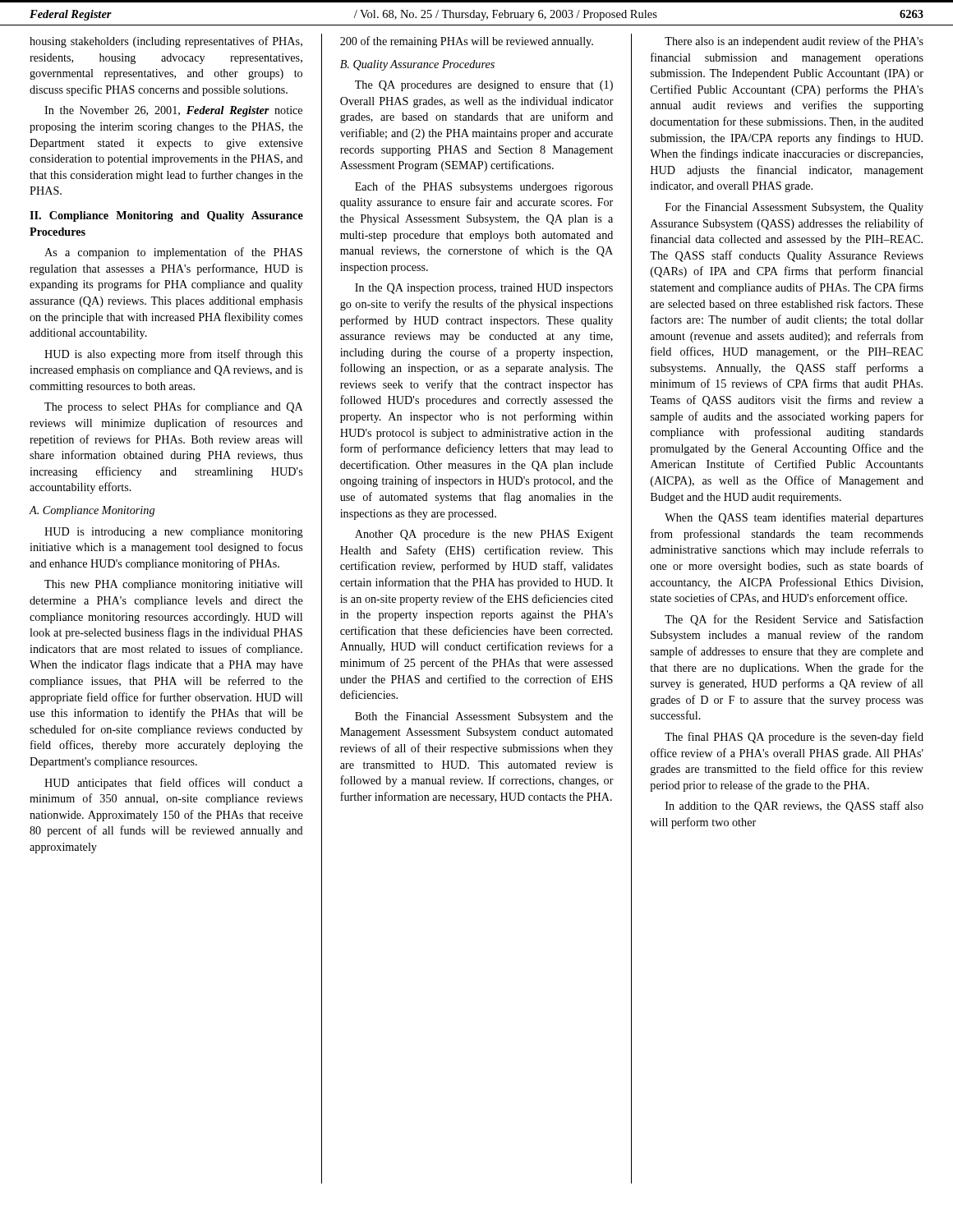Locate the text block that says "The QA for the Resident Service and"
The image size is (953, 1232).
tap(787, 668)
